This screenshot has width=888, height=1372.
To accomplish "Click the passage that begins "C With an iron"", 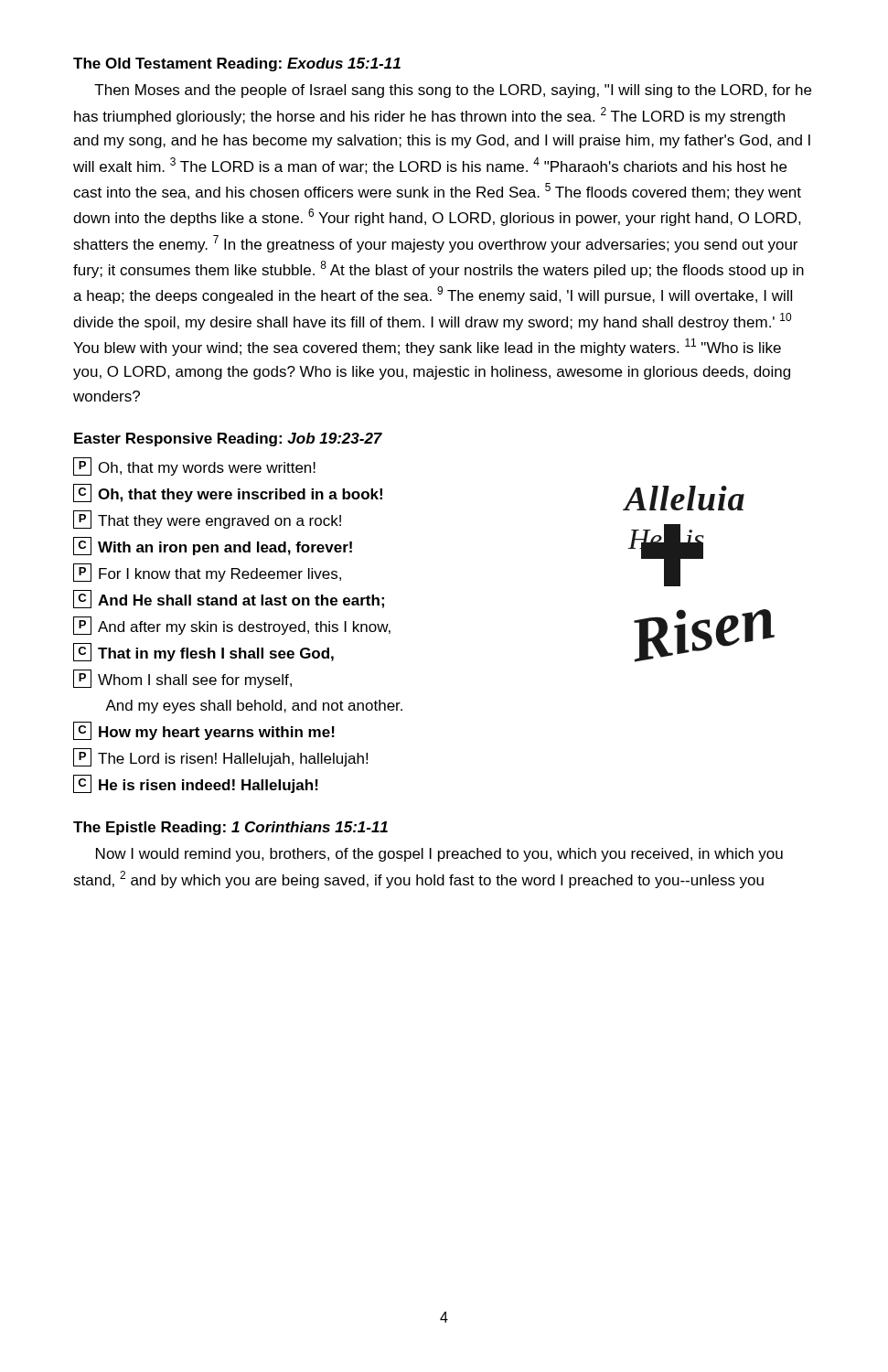I will click(x=213, y=548).
